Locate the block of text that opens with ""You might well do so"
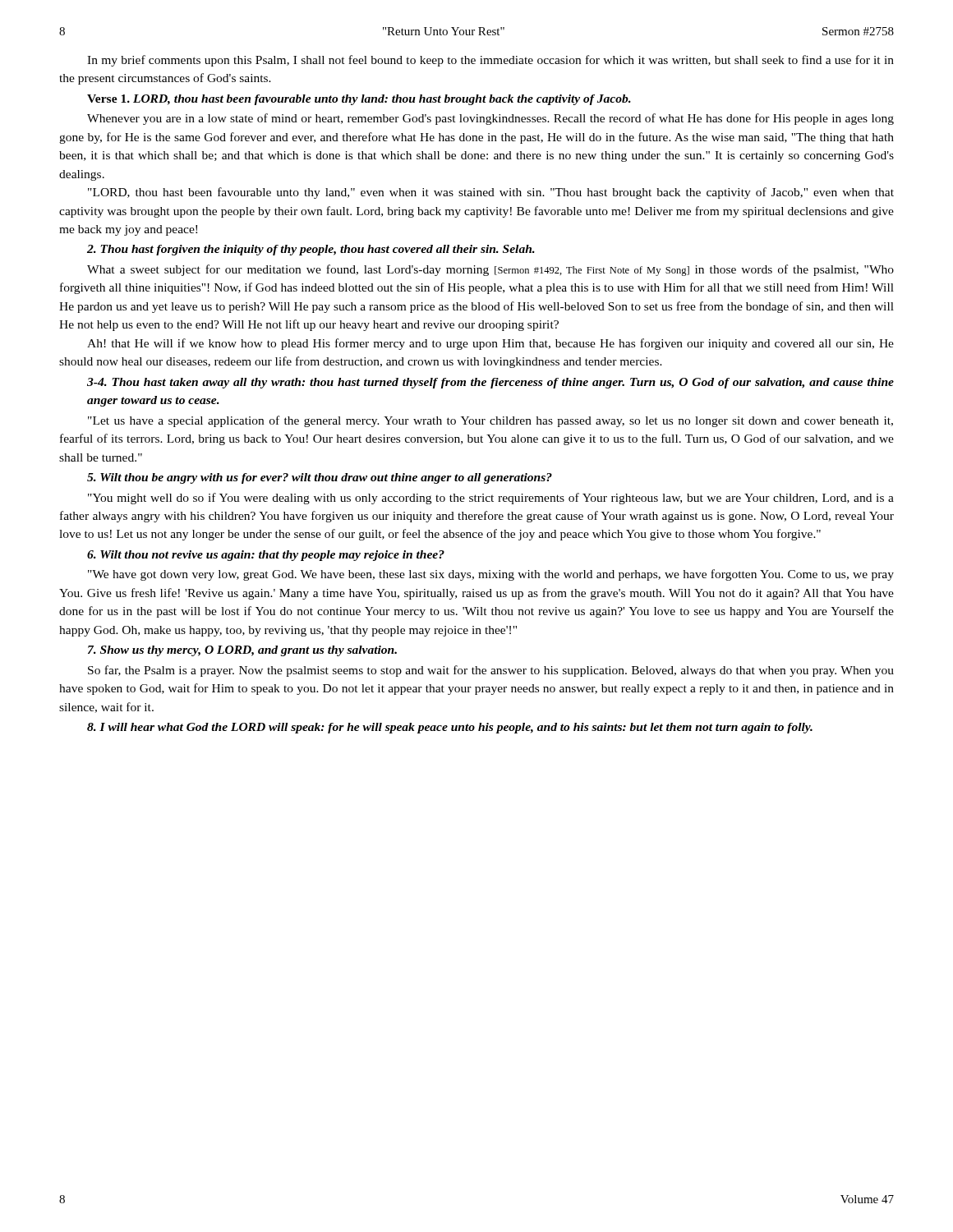 476,516
